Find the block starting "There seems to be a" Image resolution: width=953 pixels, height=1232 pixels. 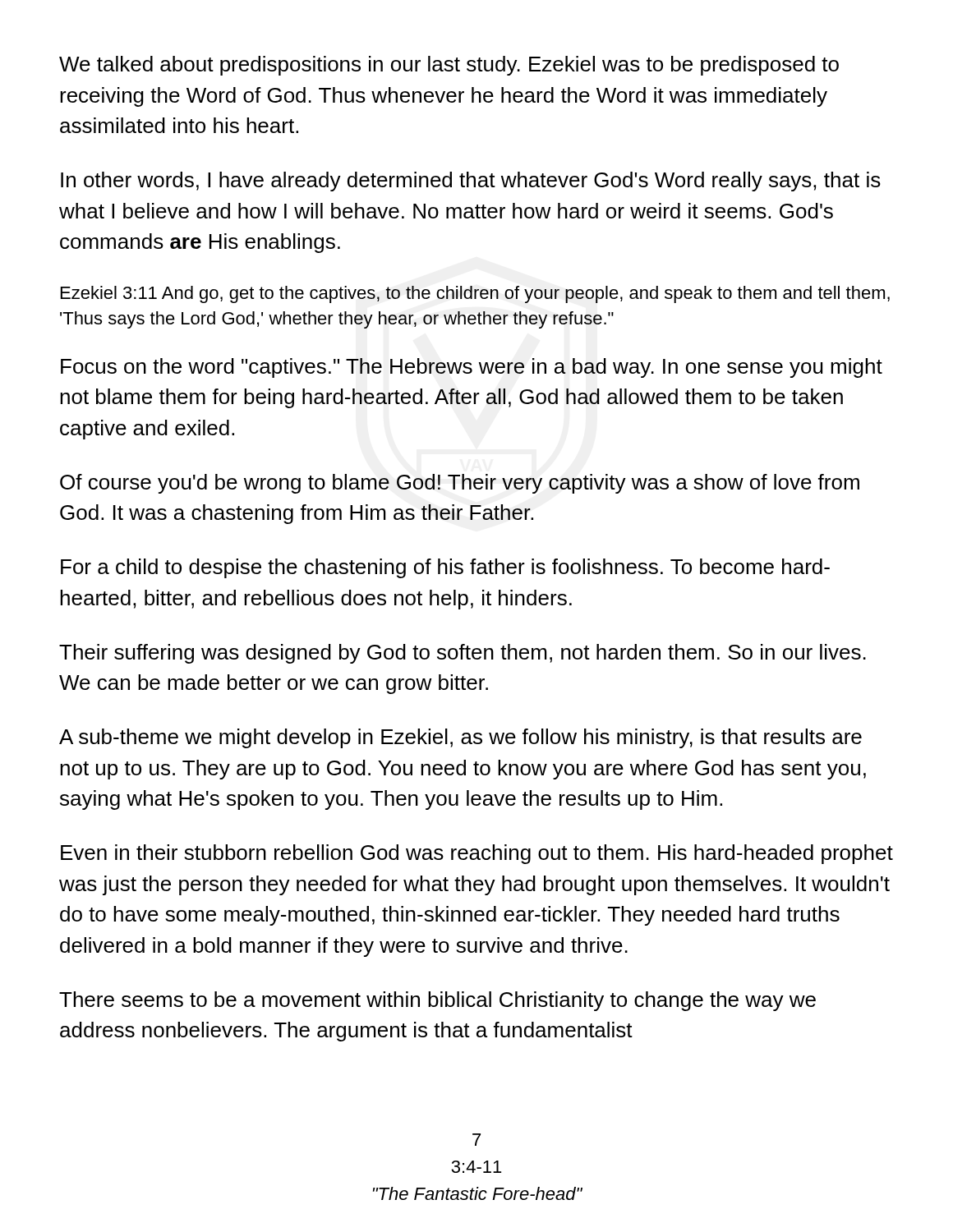(x=438, y=1015)
